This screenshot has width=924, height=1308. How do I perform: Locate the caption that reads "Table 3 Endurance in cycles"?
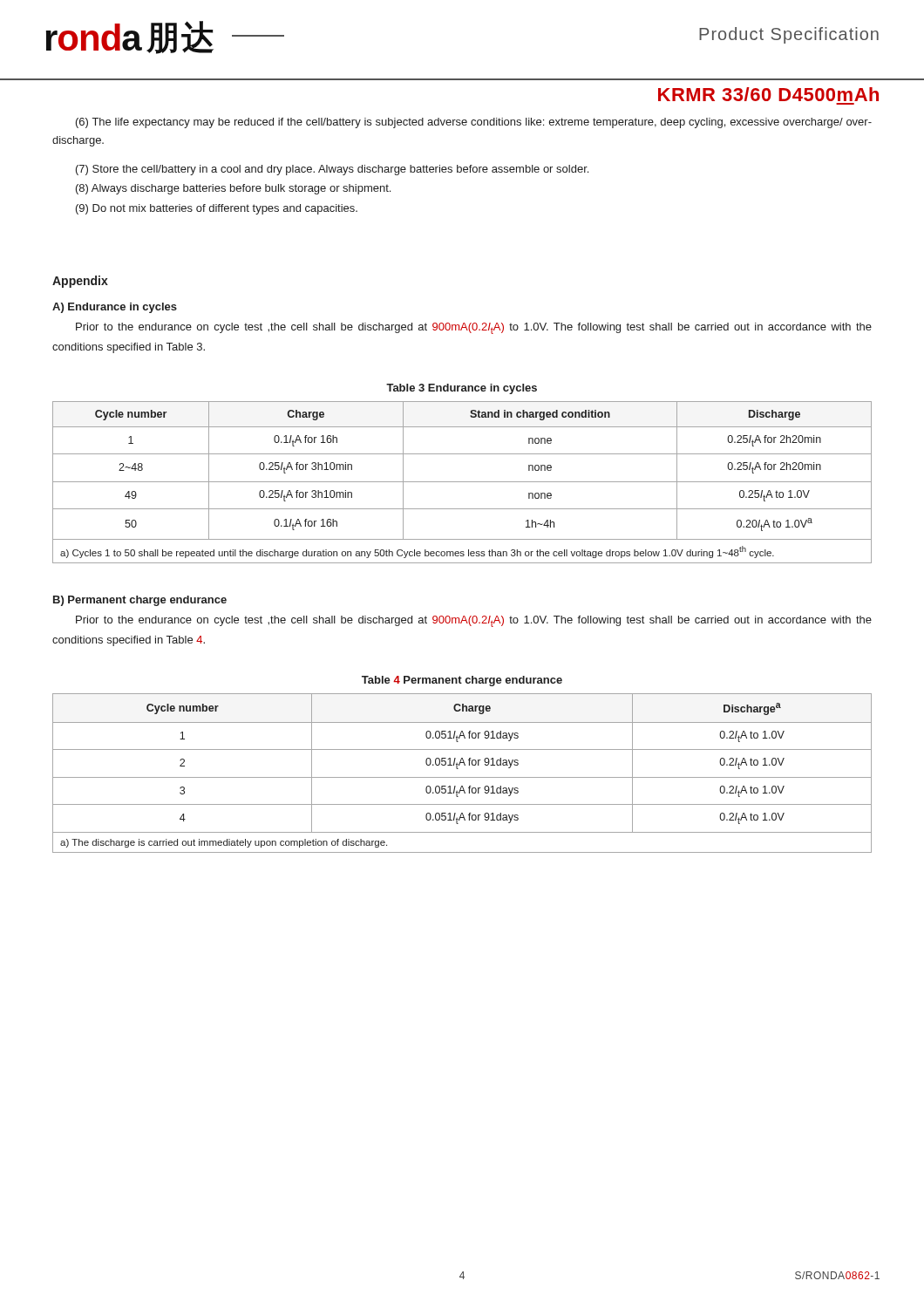(x=462, y=387)
